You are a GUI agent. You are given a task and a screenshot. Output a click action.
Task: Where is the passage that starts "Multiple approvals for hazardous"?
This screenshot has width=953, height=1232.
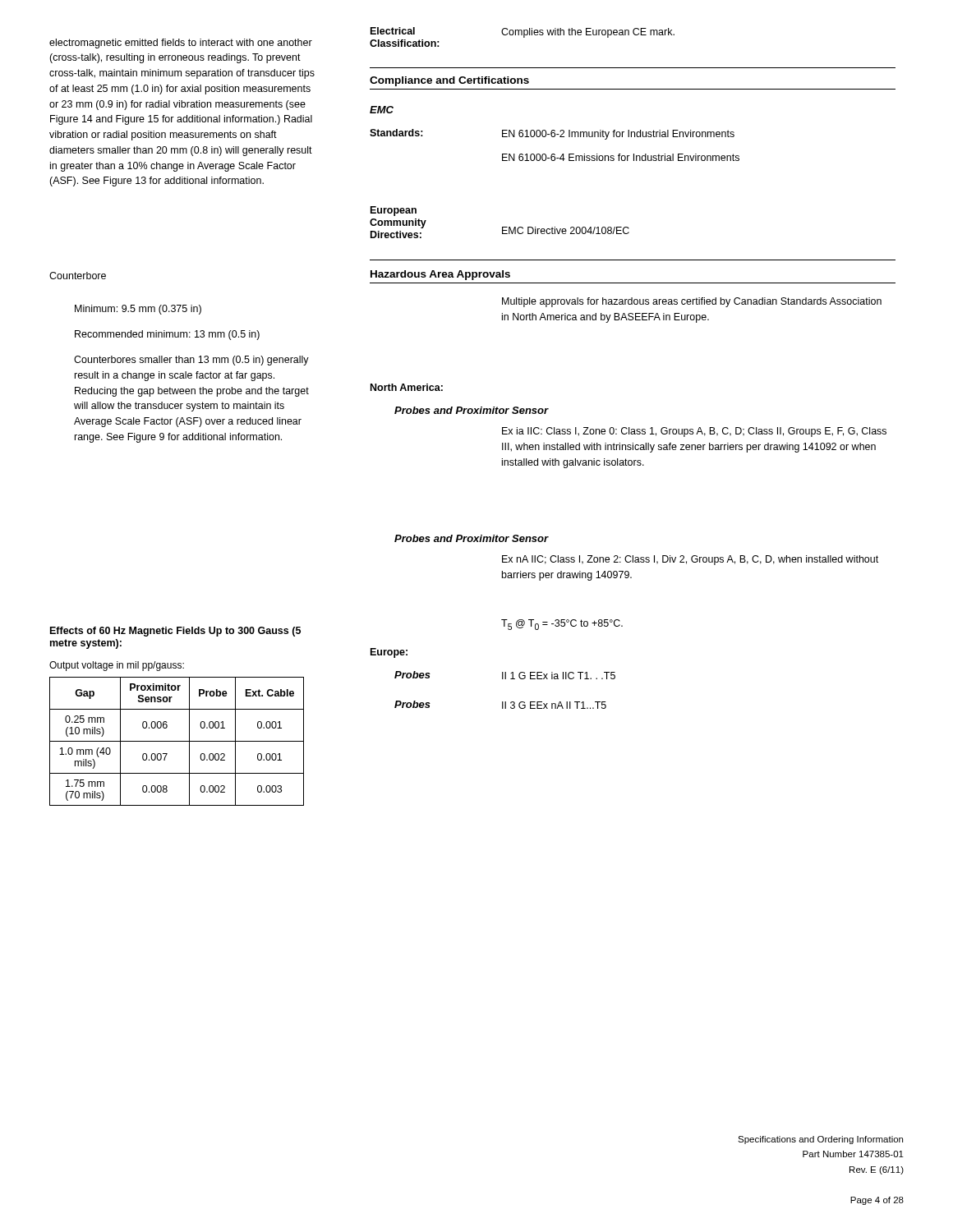pyautogui.click(x=694, y=309)
